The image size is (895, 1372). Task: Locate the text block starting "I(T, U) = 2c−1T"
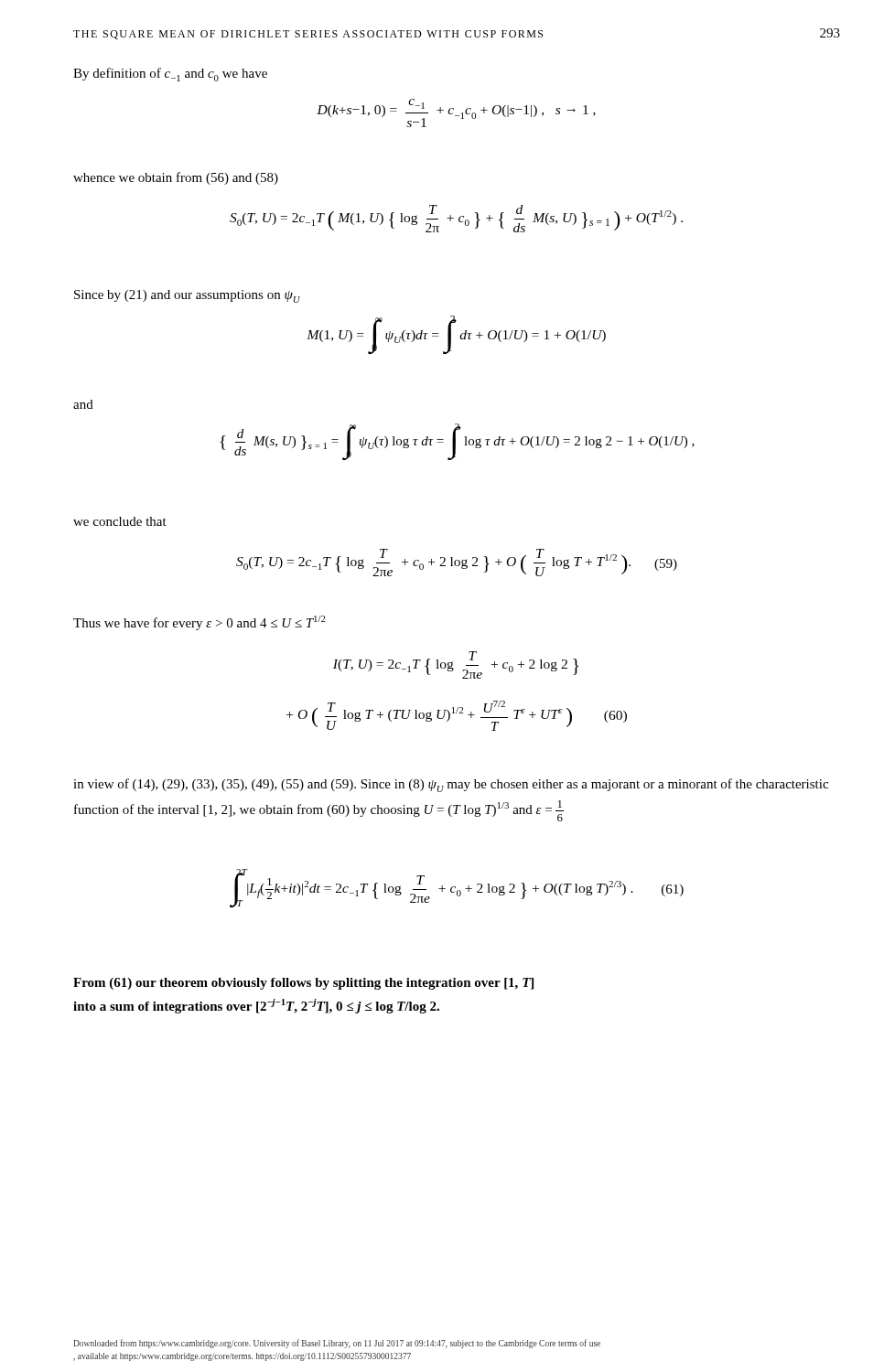(x=457, y=693)
